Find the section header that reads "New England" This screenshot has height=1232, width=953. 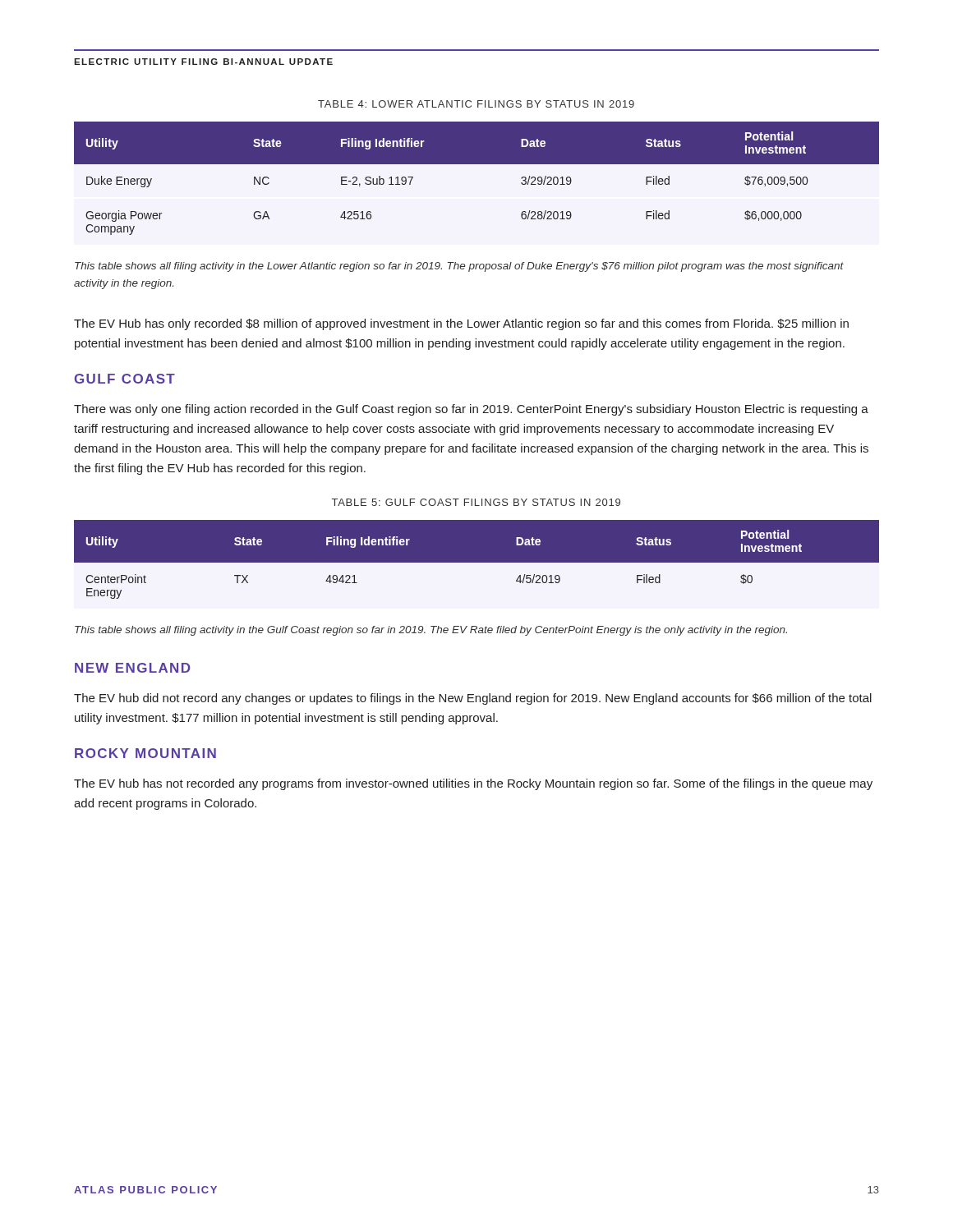[133, 668]
